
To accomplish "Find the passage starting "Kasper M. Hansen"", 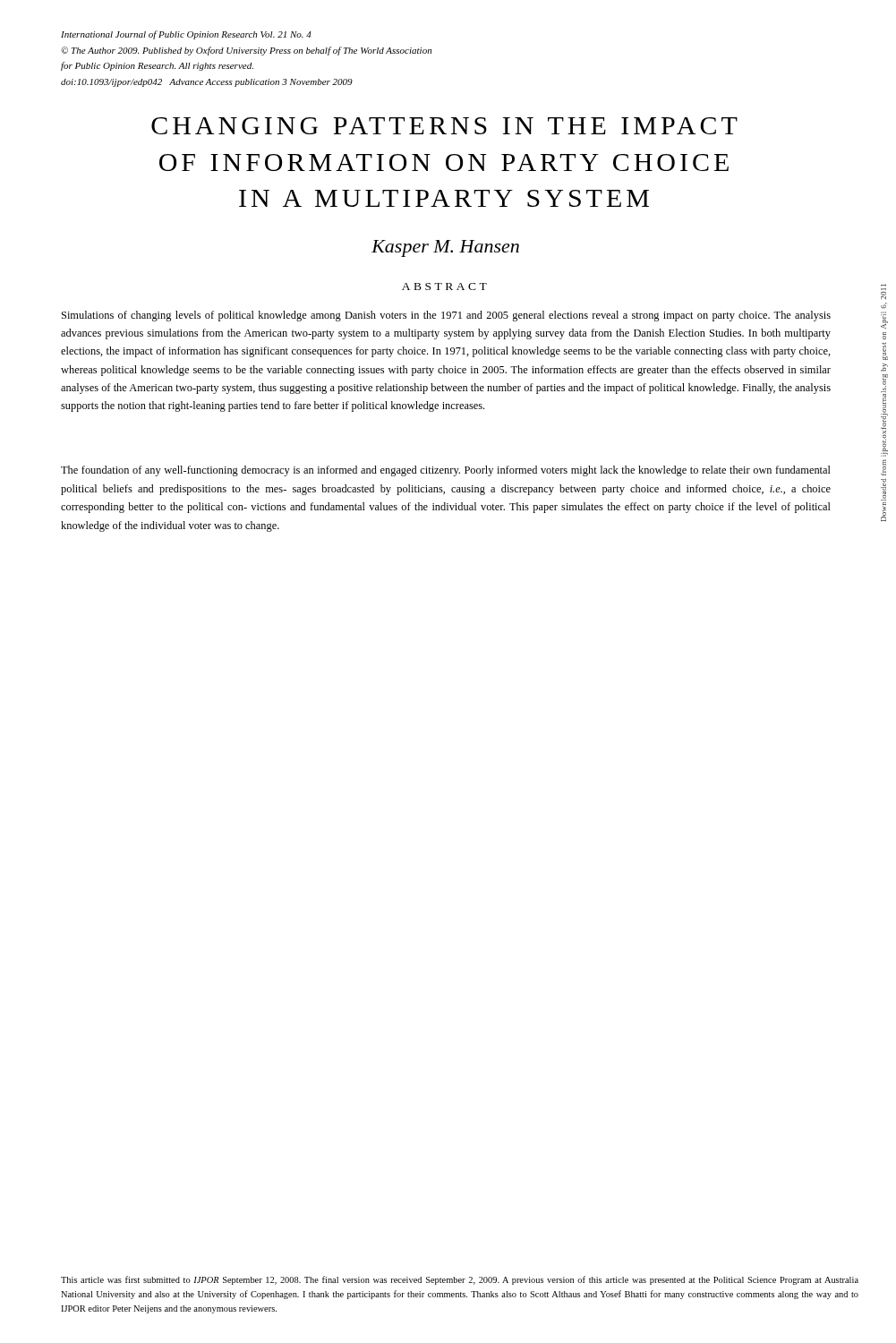I will 446,246.
